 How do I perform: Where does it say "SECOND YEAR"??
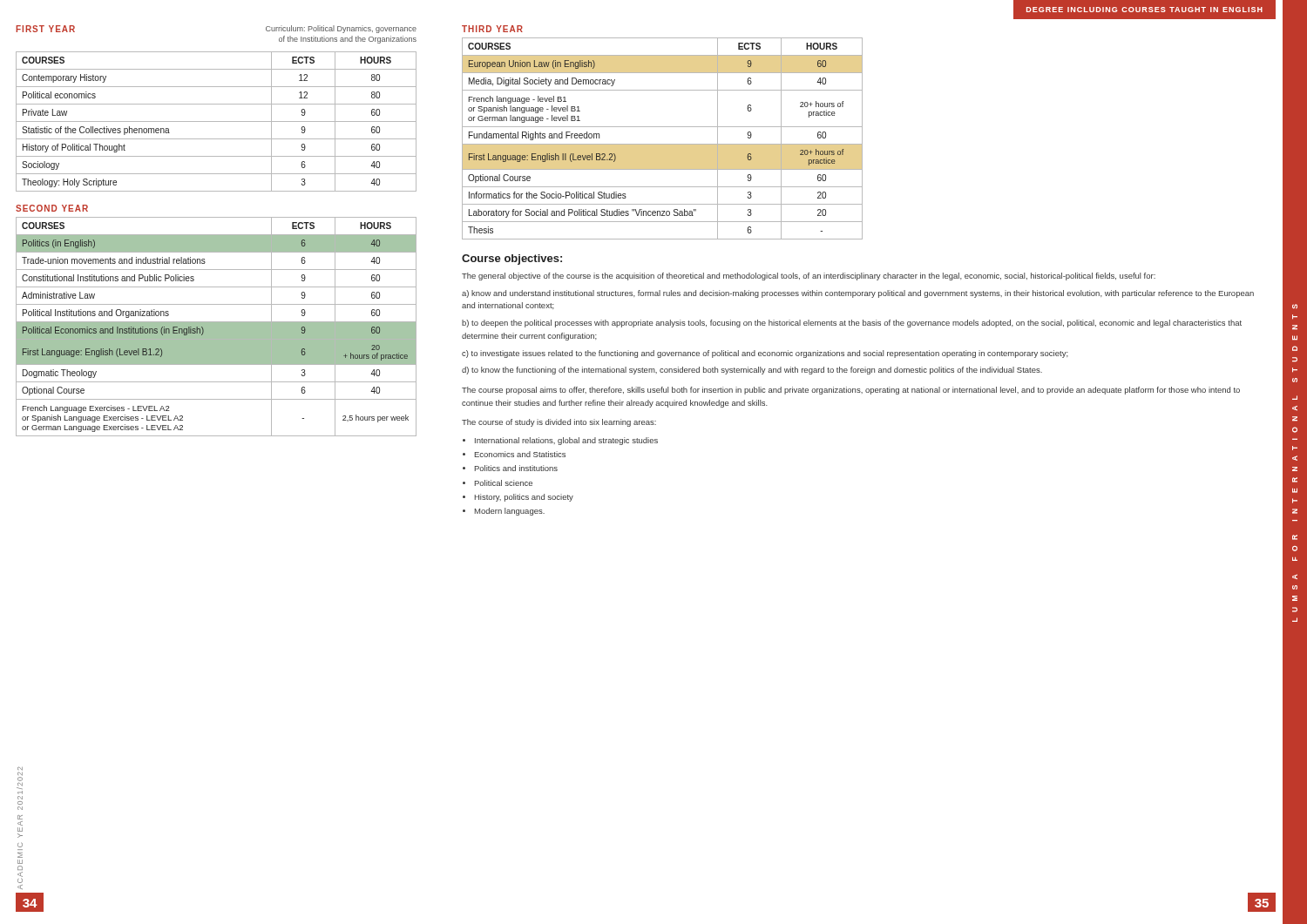click(x=52, y=209)
